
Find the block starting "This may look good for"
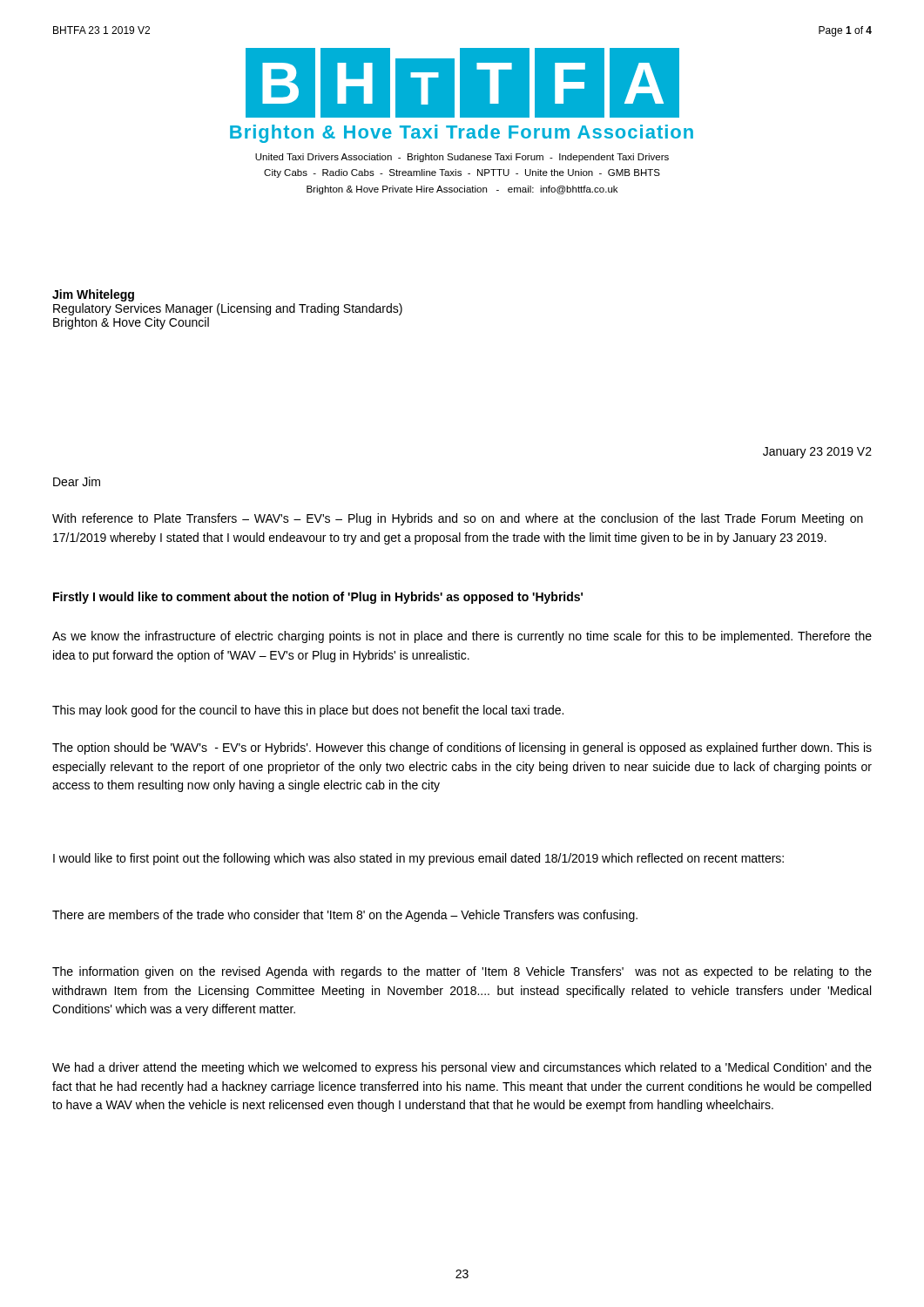click(x=308, y=710)
